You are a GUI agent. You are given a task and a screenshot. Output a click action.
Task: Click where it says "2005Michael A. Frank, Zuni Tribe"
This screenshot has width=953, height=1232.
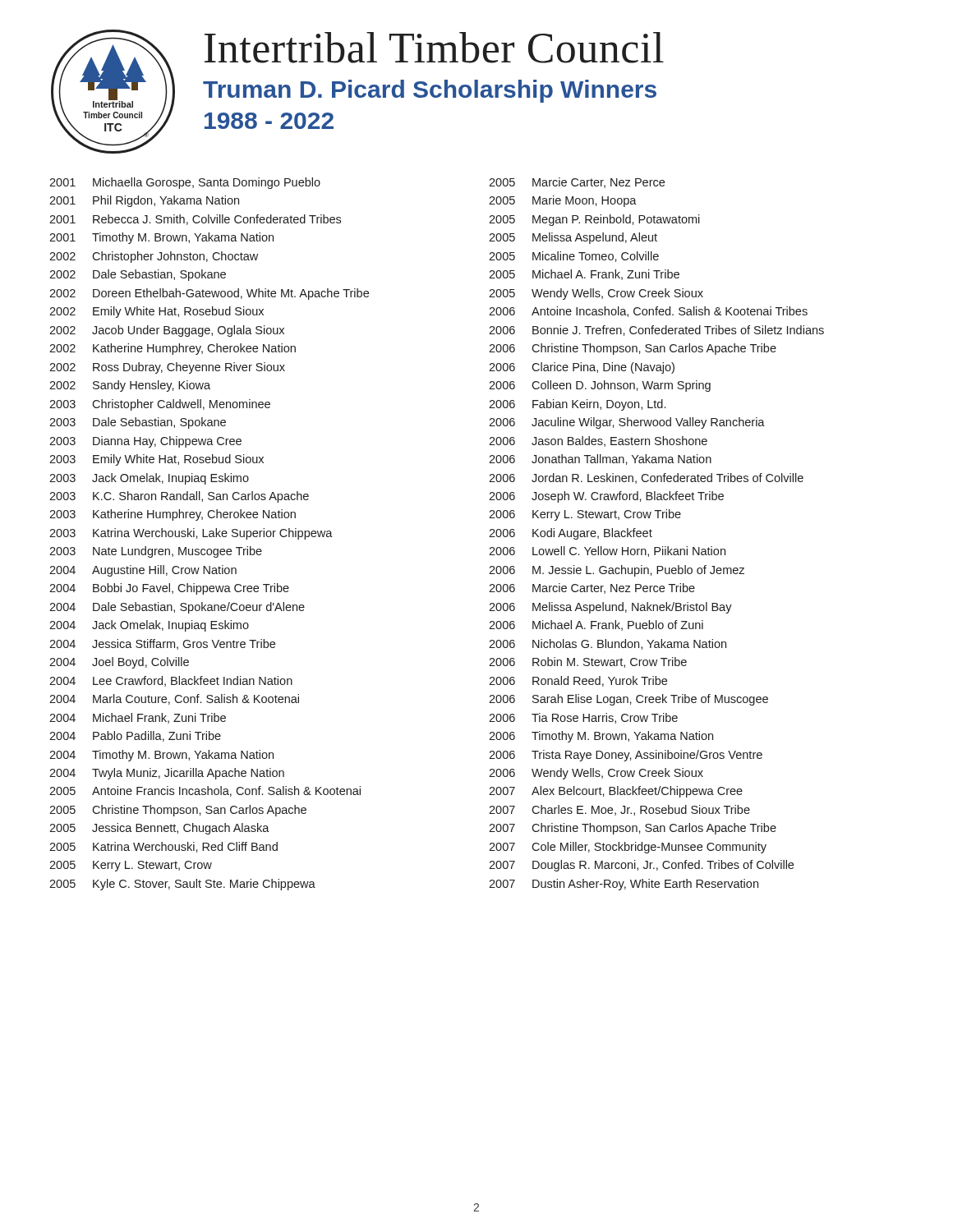pos(584,275)
